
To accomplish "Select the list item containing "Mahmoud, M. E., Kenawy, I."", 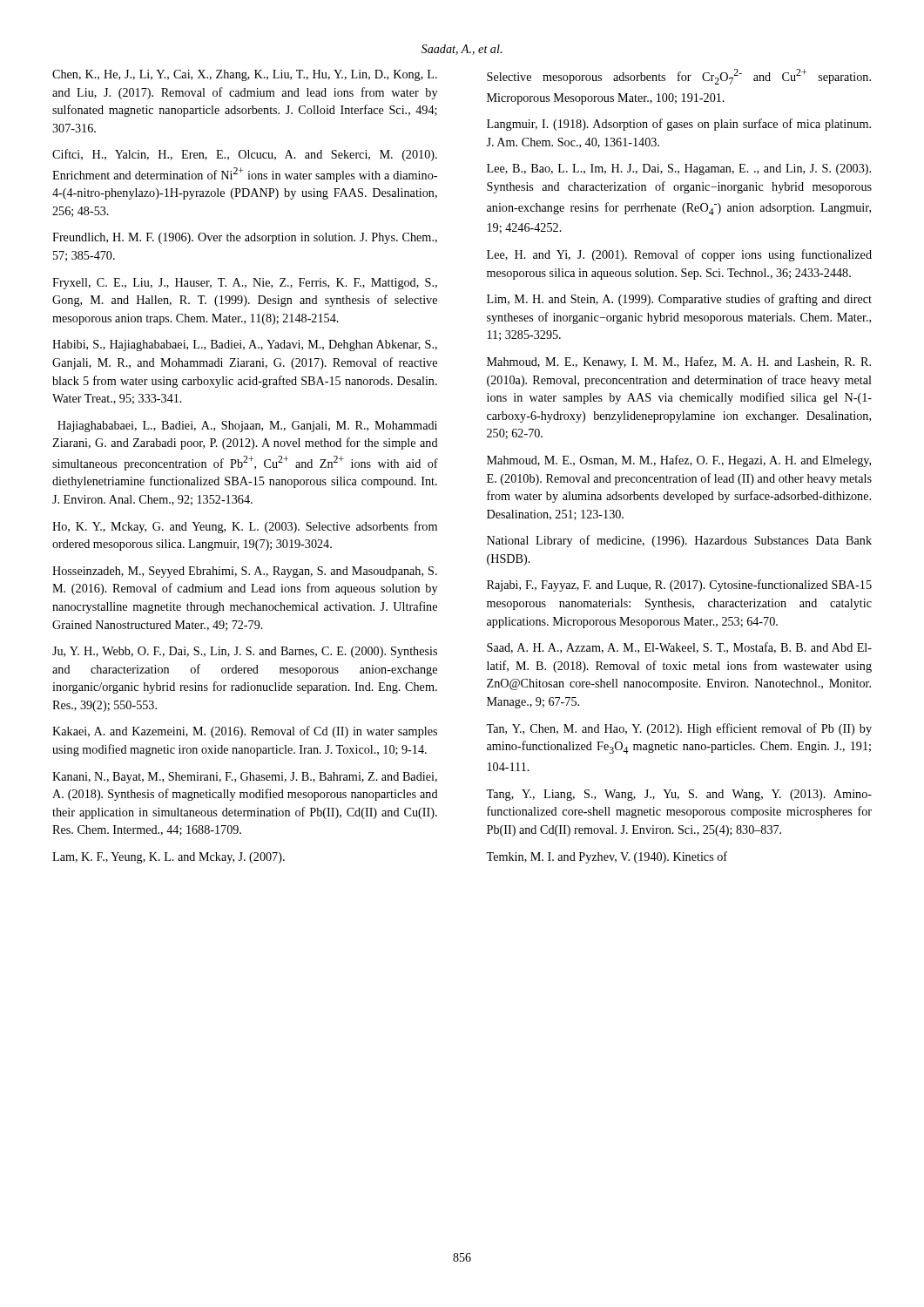I will [x=679, y=397].
